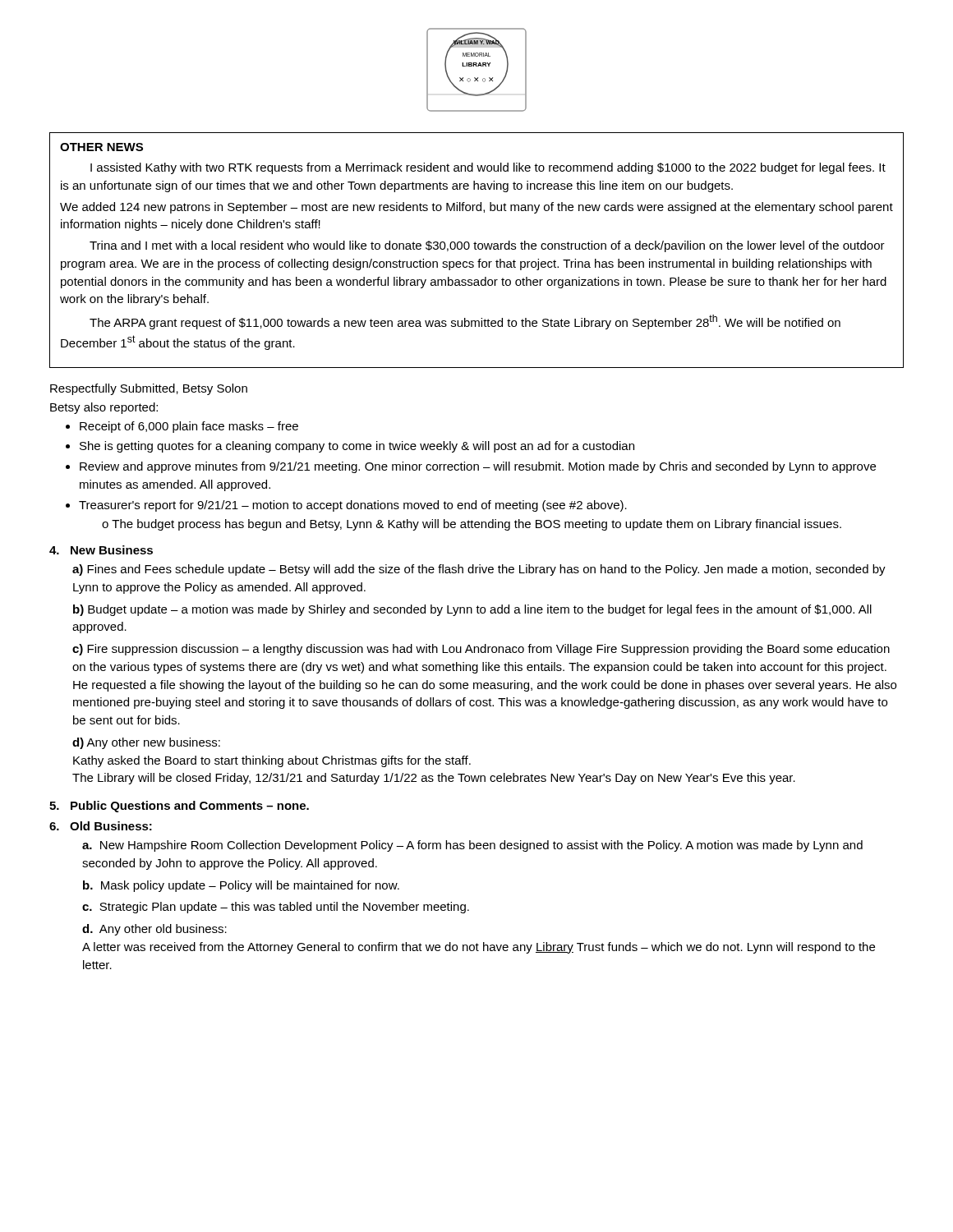This screenshot has width=953, height=1232.
Task: Locate the logo
Action: click(476, 71)
